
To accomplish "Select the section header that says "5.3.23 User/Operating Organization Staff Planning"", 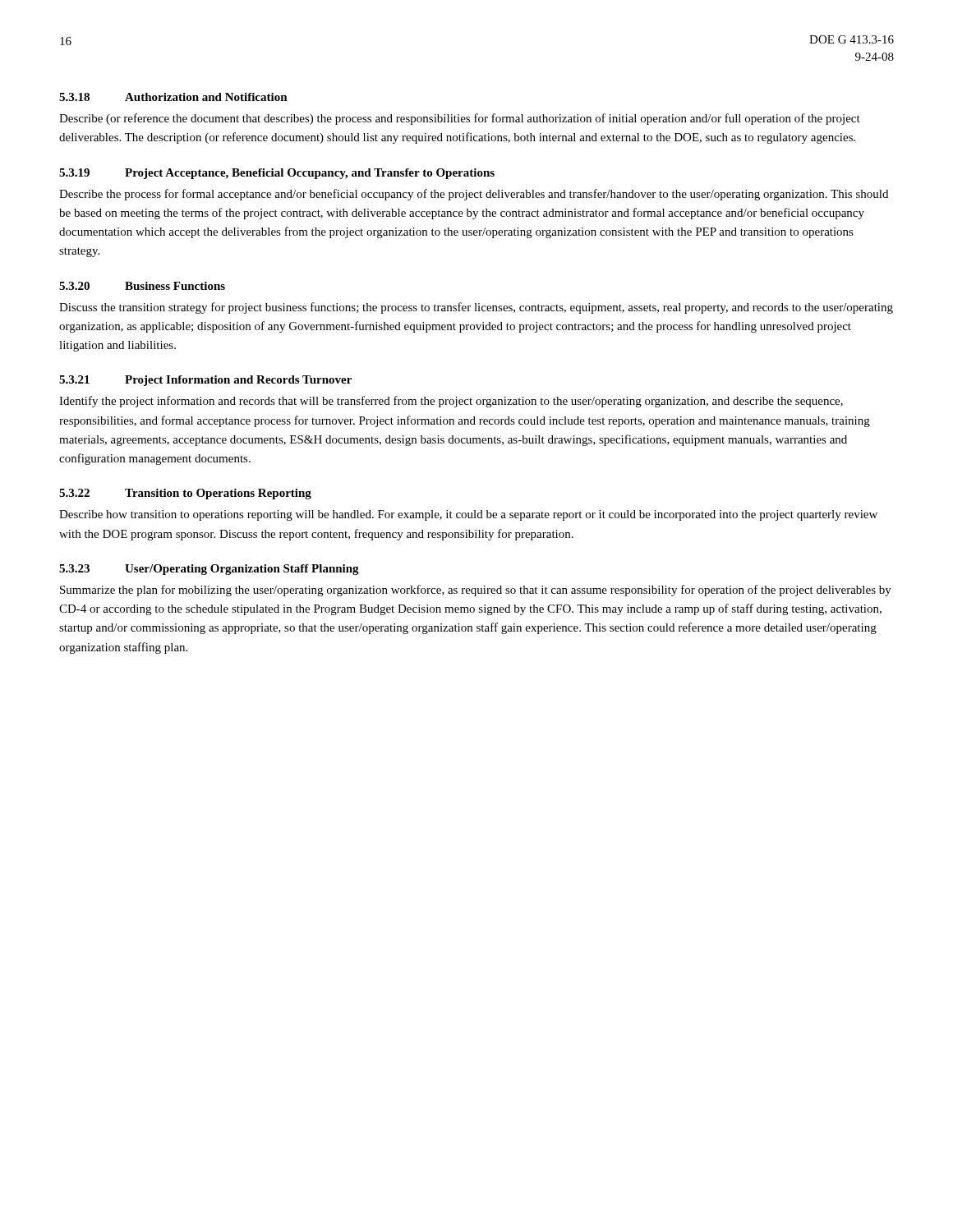I will coord(209,569).
